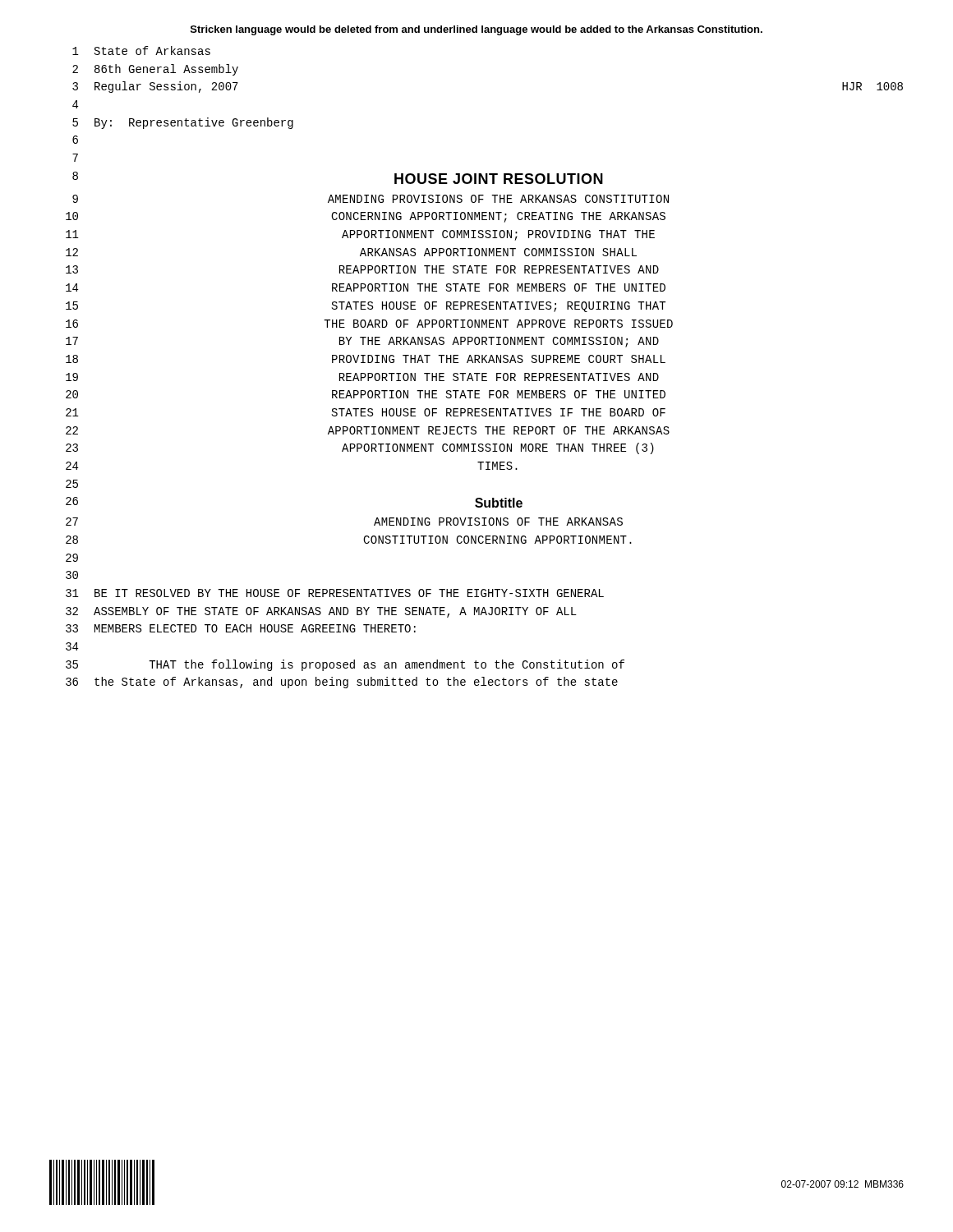The width and height of the screenshot is (953, 1232).
Task: Click on the region starting "11 APPORTIONMENT COMMISSION; PROVIDING THAT"
Action: (x=501, y=236)
